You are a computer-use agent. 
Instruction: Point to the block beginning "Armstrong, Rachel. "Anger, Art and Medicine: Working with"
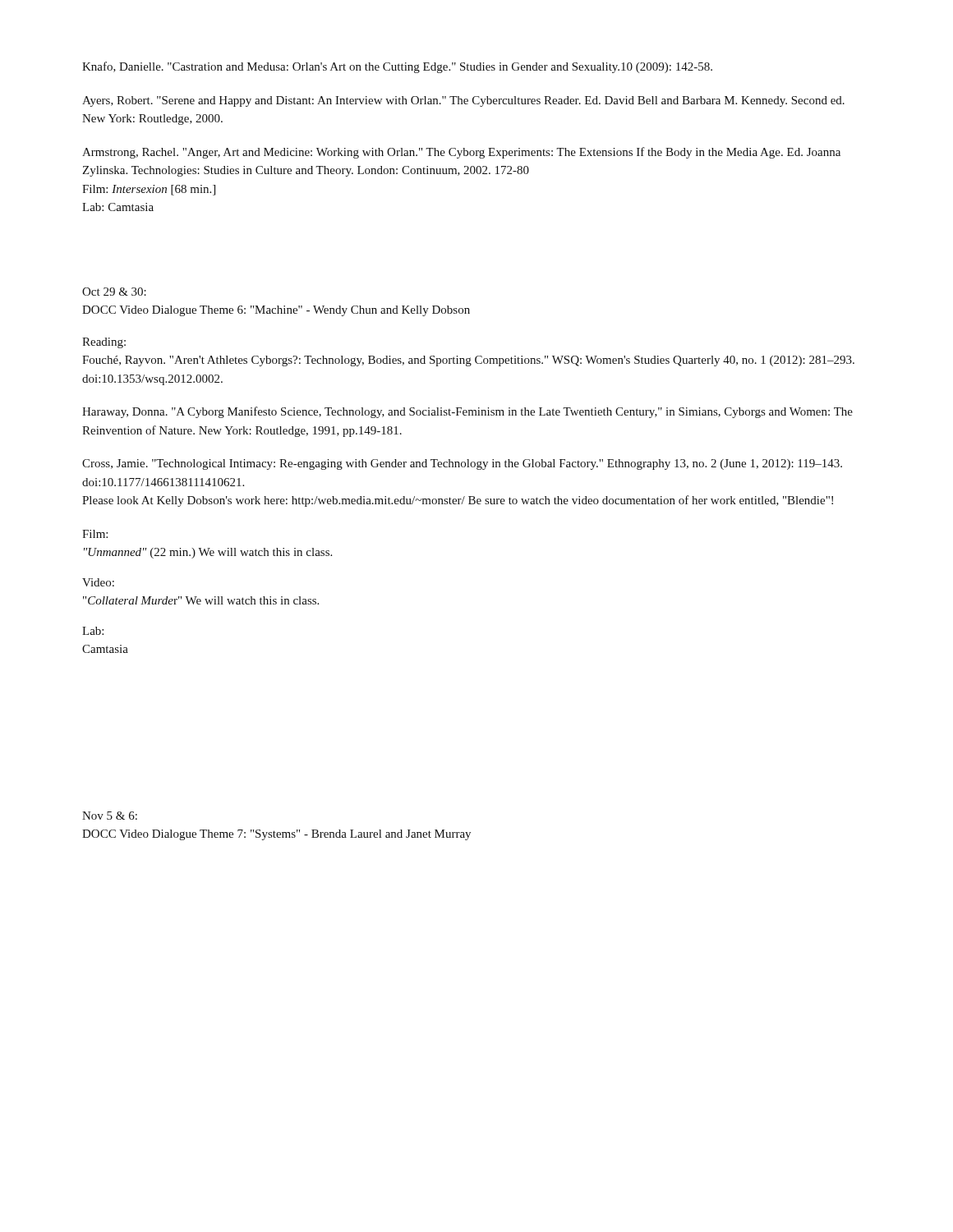[461, 179]
